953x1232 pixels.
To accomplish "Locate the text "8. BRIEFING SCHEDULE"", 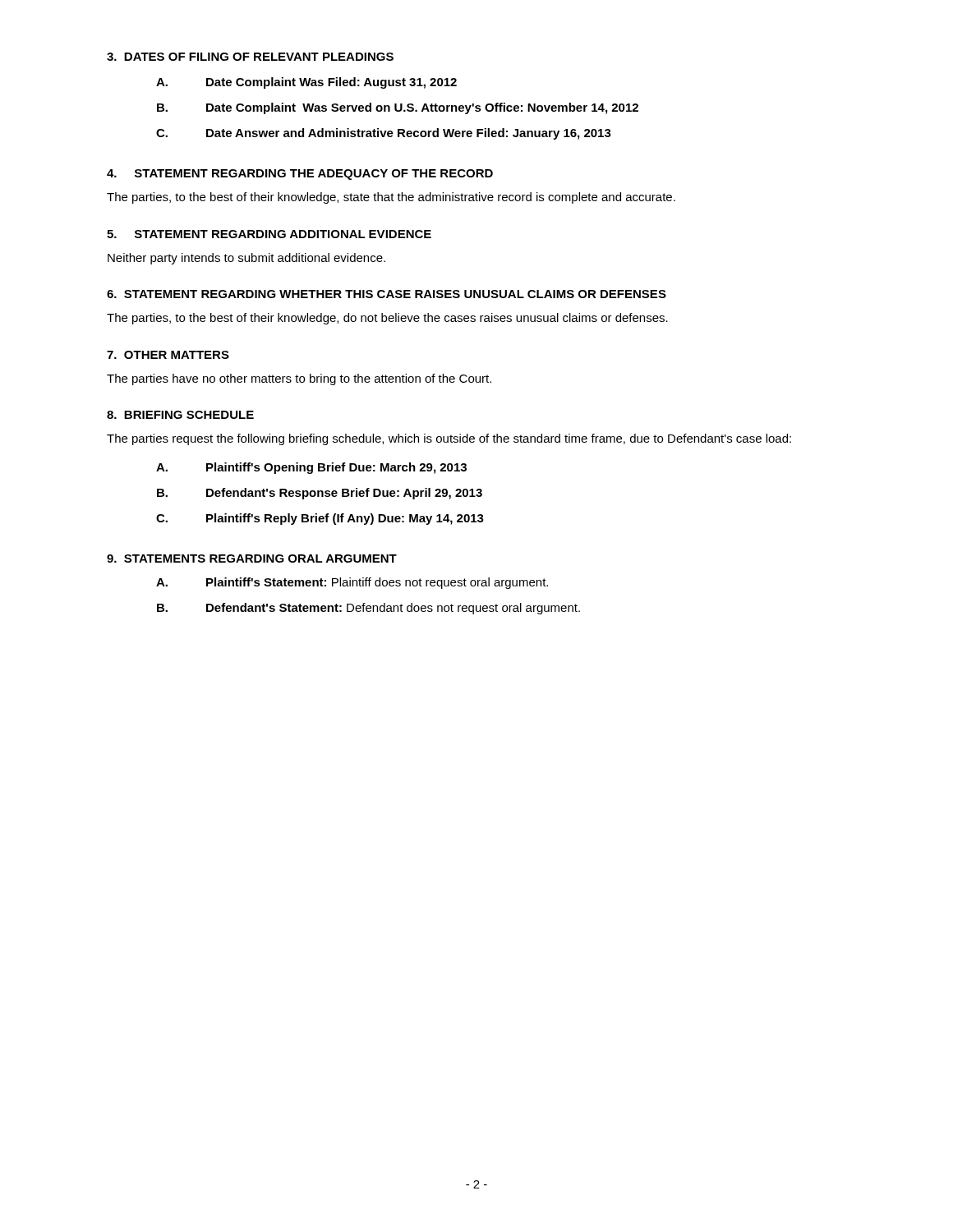I will [x=180, y=414].
